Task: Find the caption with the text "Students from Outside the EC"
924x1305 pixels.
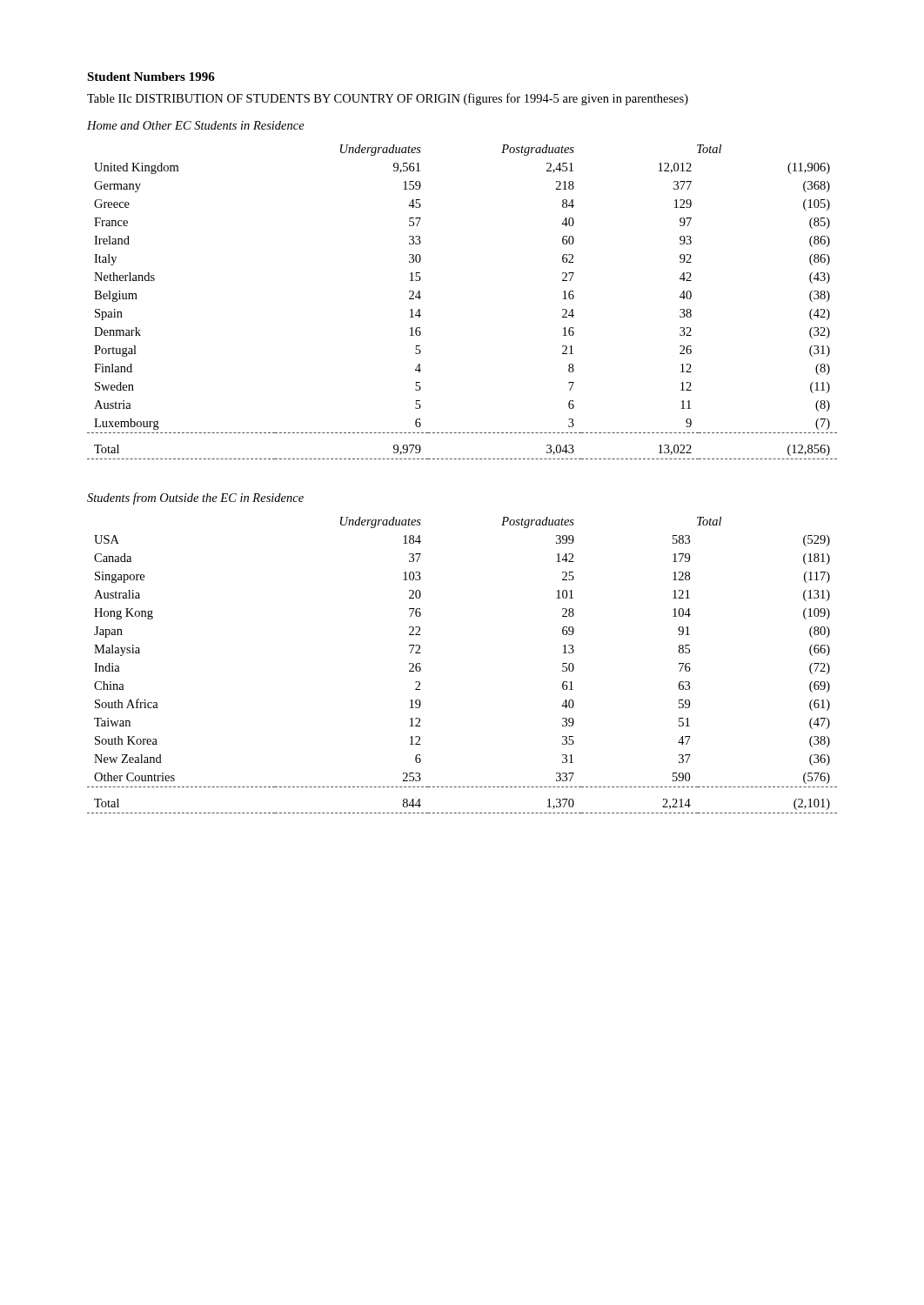Action: pos(195,498)
